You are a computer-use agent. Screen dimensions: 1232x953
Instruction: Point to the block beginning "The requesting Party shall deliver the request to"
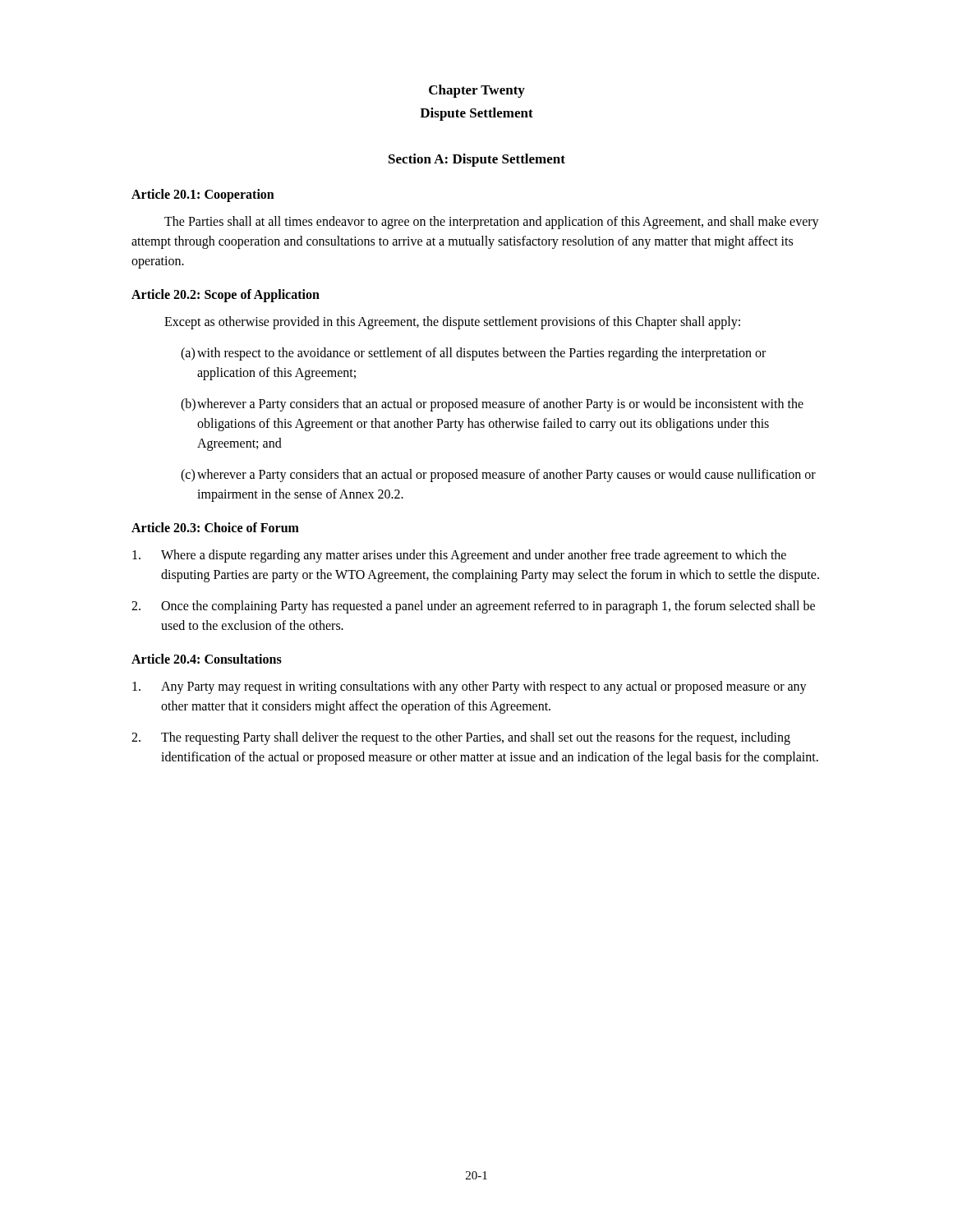[476, 747]
